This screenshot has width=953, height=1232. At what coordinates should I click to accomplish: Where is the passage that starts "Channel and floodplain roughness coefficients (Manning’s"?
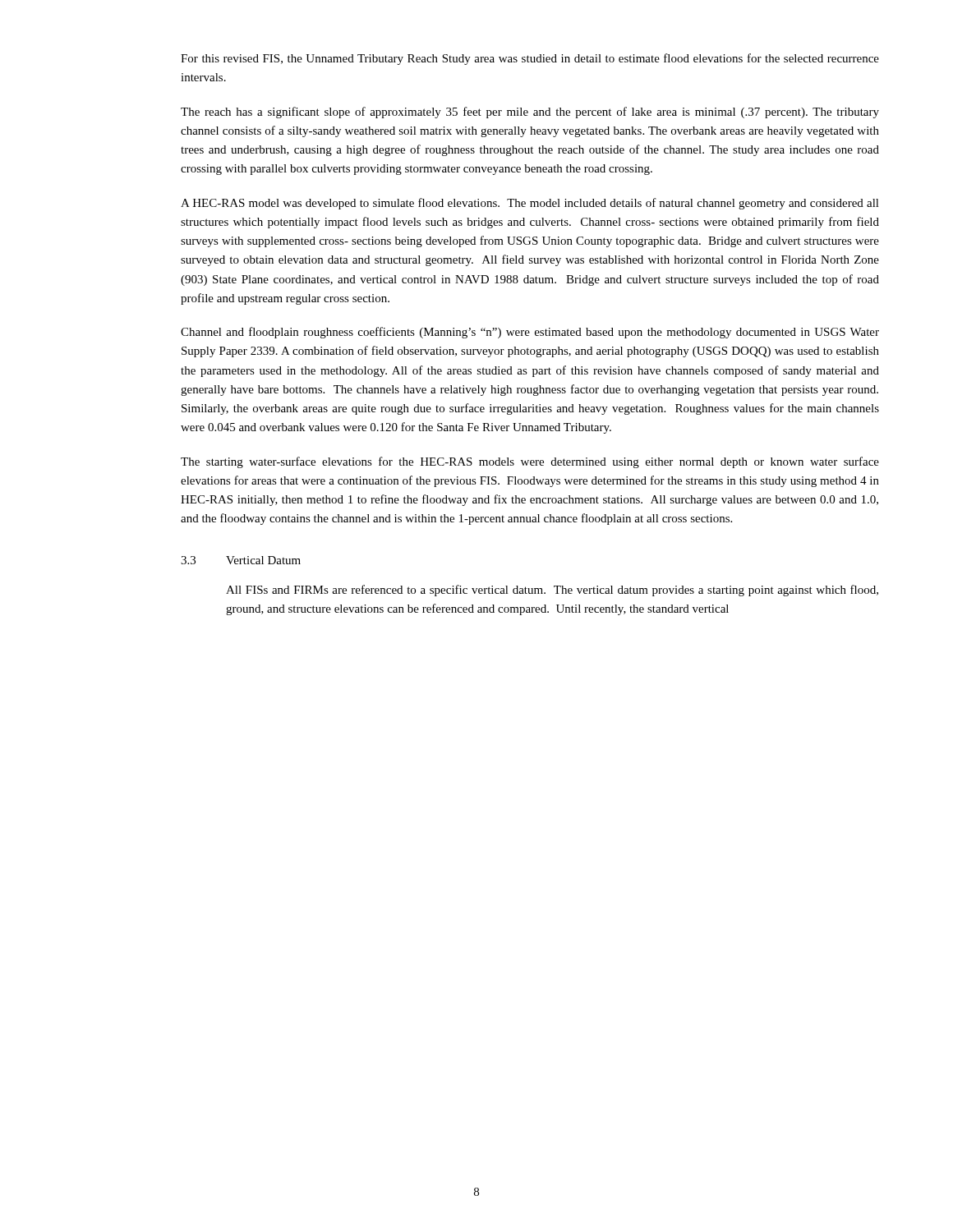tap(530, 380)
